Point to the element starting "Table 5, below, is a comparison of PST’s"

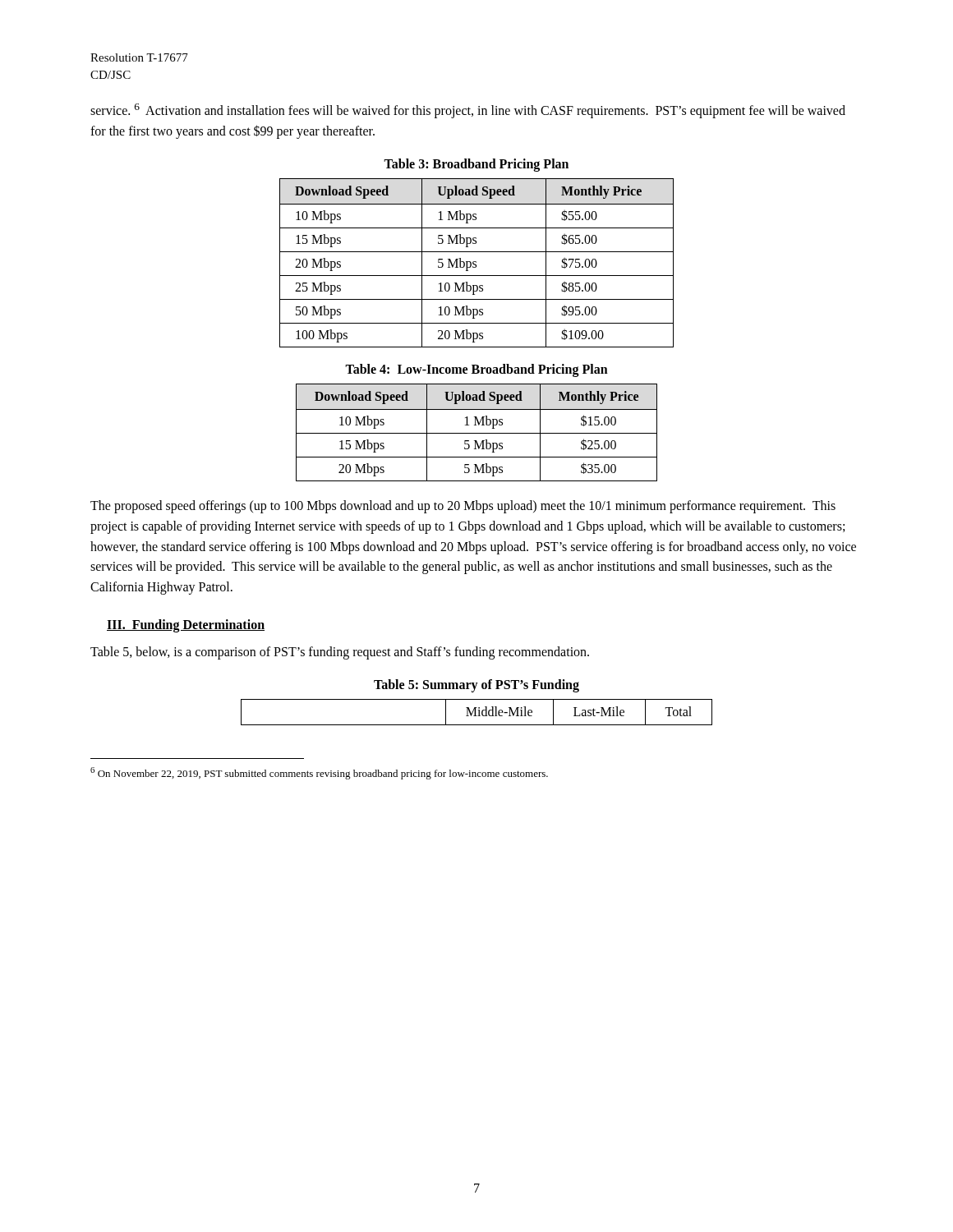(340, 652)
